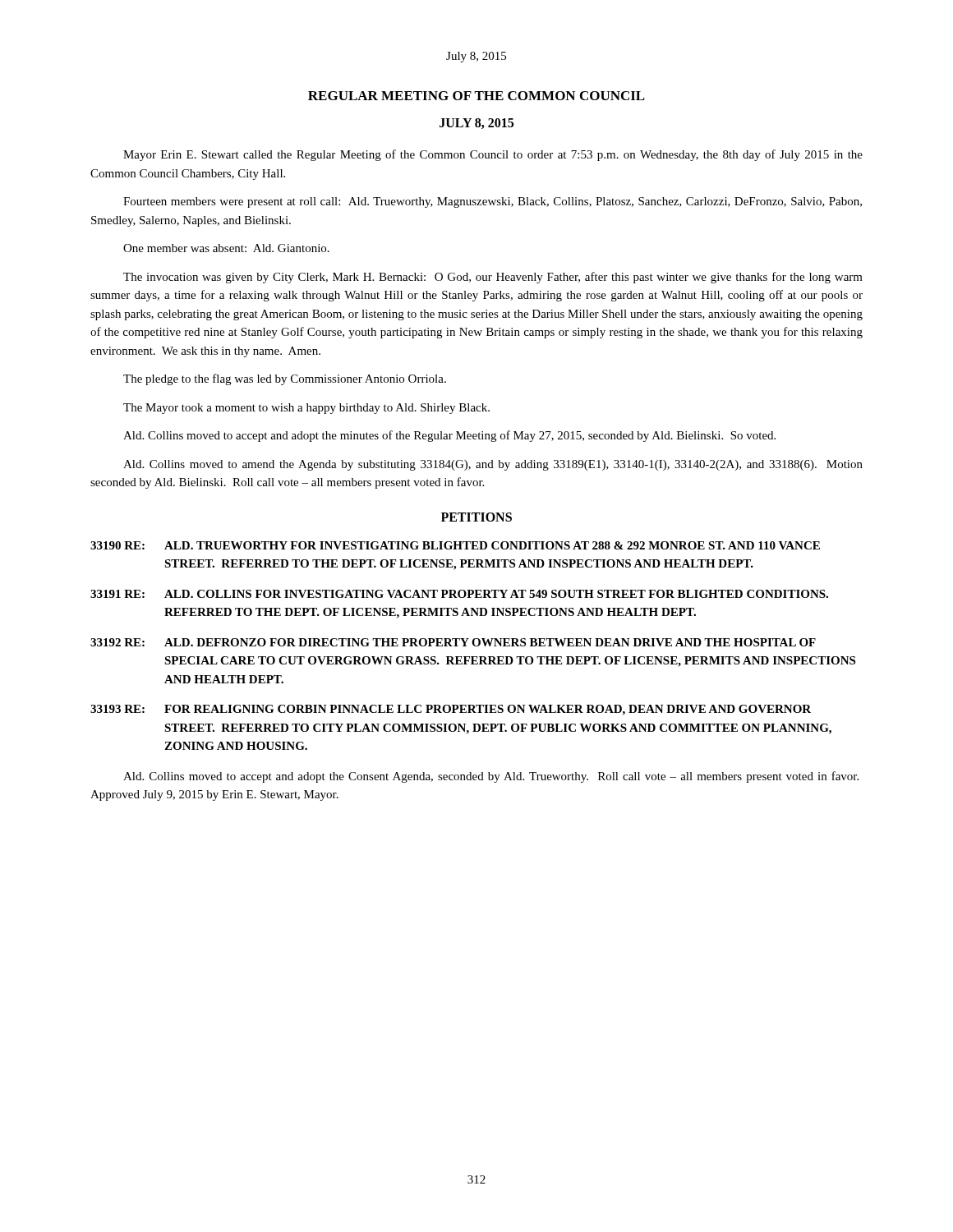The width and height of the screenshot is (953, 1232).
Task: Point to the block beginning "33193 RE: FOR REALIGNING CORBIN PINNACLE LLC PROPERTIES"
Action: click(x=476, y=727)
